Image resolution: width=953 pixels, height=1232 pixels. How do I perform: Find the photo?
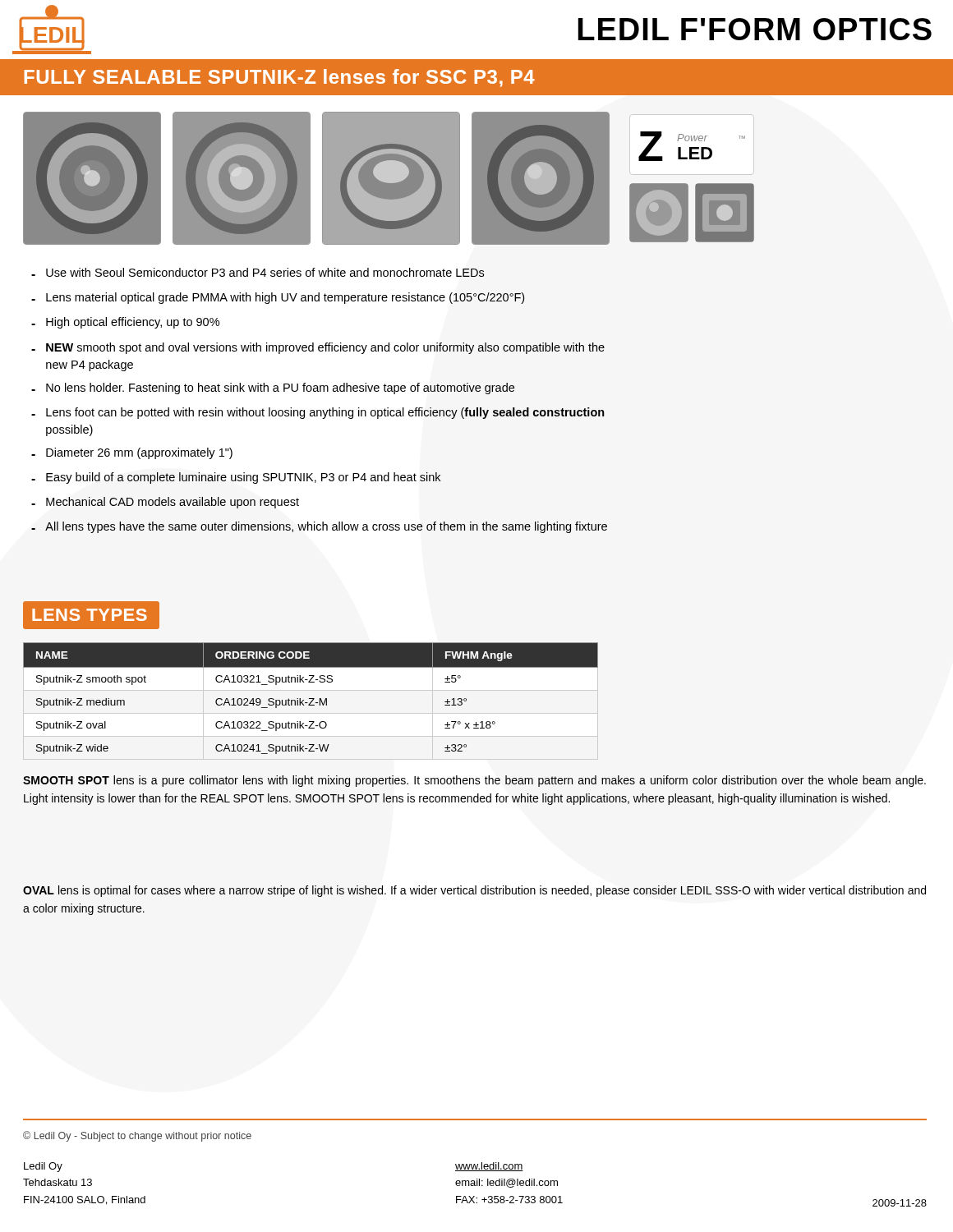475,178
